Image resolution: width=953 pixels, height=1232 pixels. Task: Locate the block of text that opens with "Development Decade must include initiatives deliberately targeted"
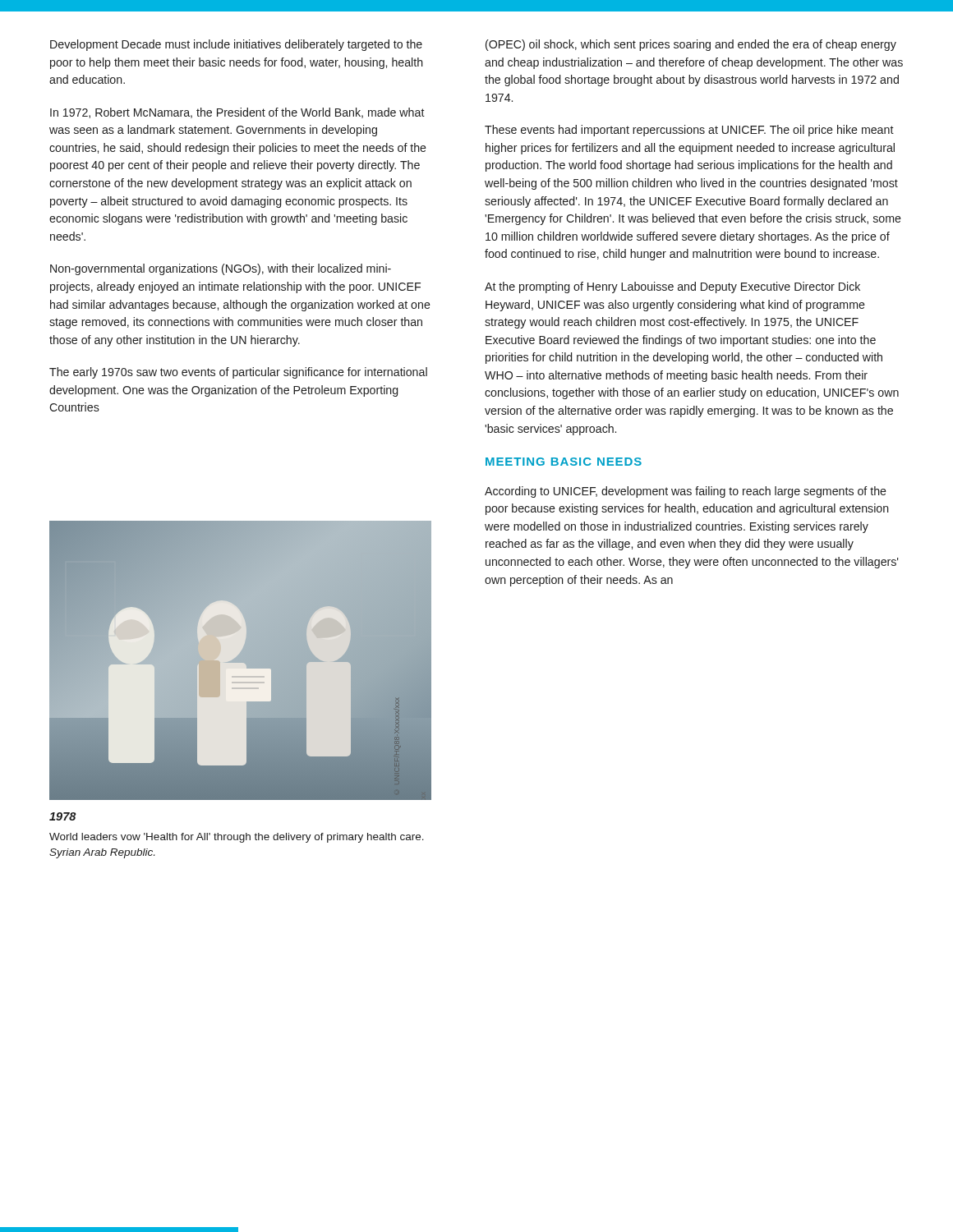[x=236, y=62]
